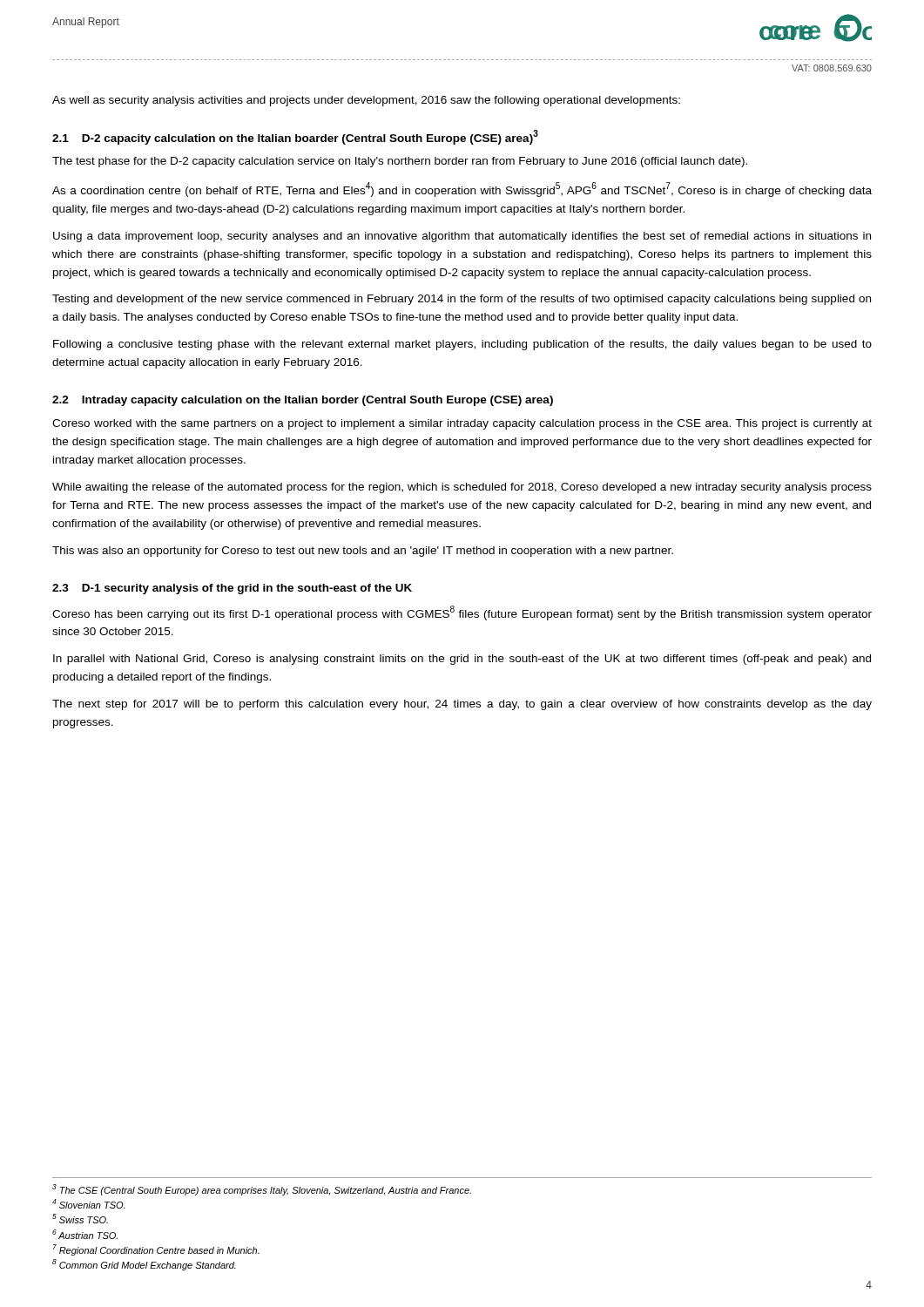924x1307 pixels.
Task: Where is the section header that starts "2.2 Intraday capacity calculation"?
Action: (303, 400)
